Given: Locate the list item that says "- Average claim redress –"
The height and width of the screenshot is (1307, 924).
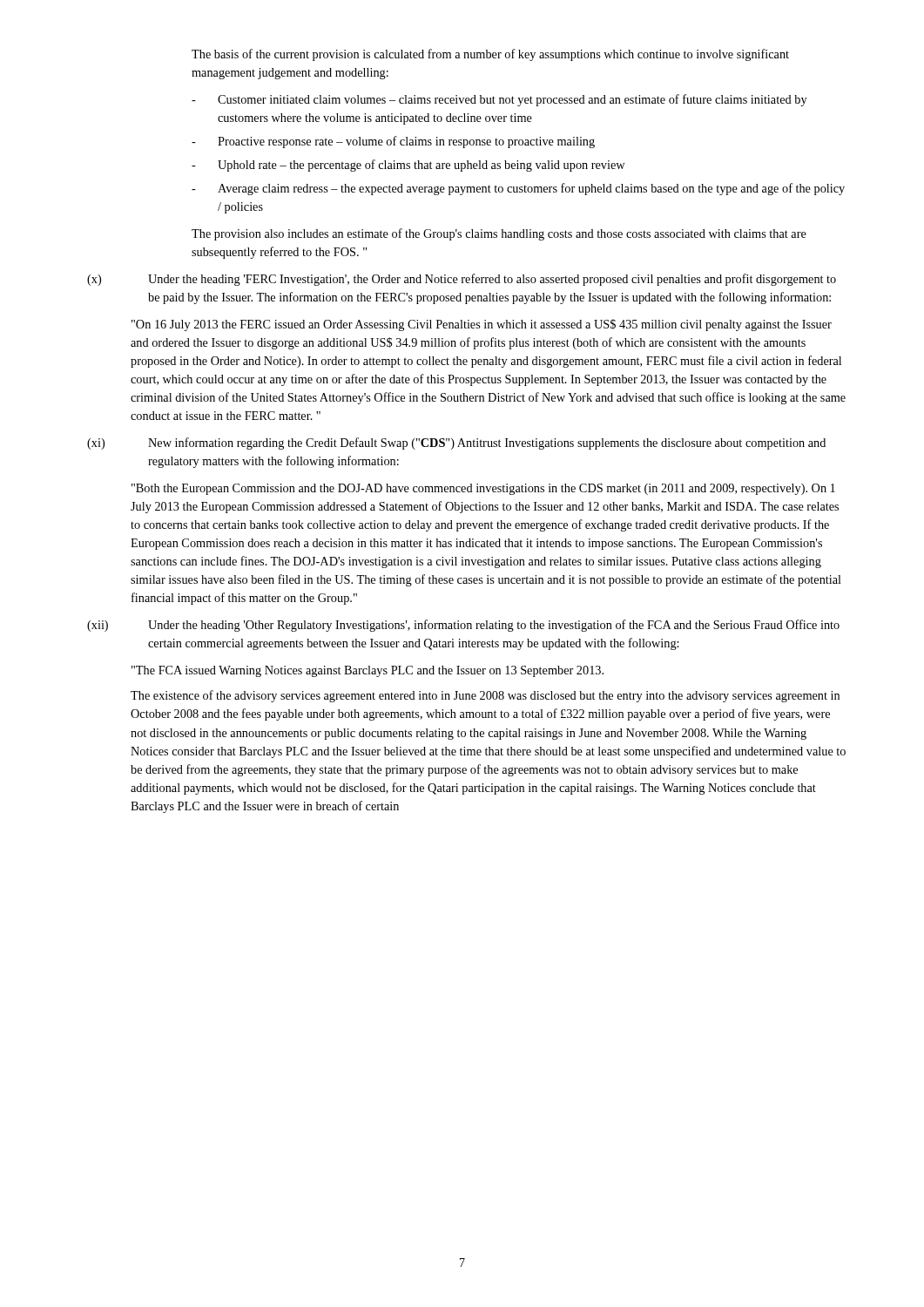Looking at the screenshot, I should click(520, 198).
